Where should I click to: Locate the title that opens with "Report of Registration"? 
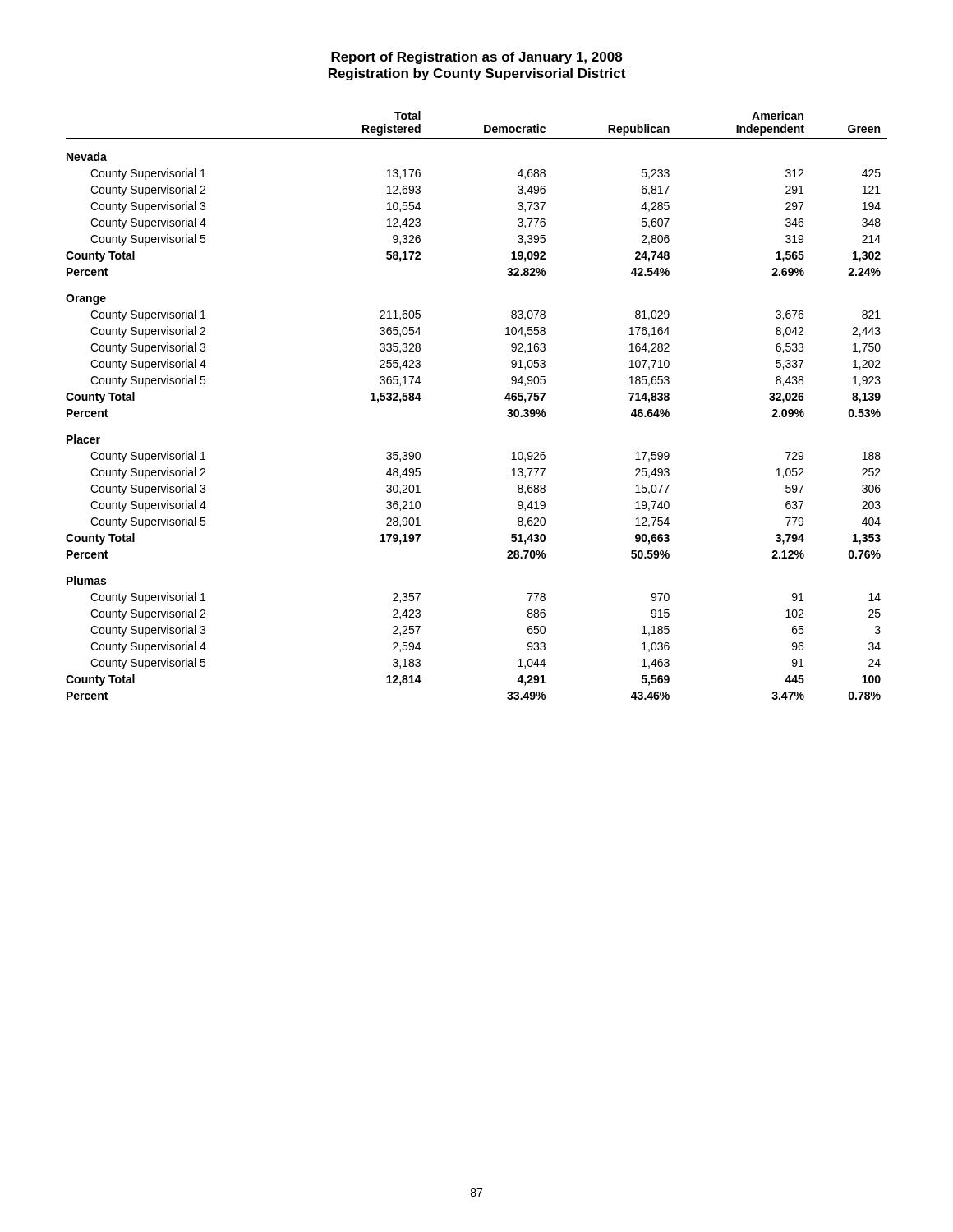click(x=476, y=66)
